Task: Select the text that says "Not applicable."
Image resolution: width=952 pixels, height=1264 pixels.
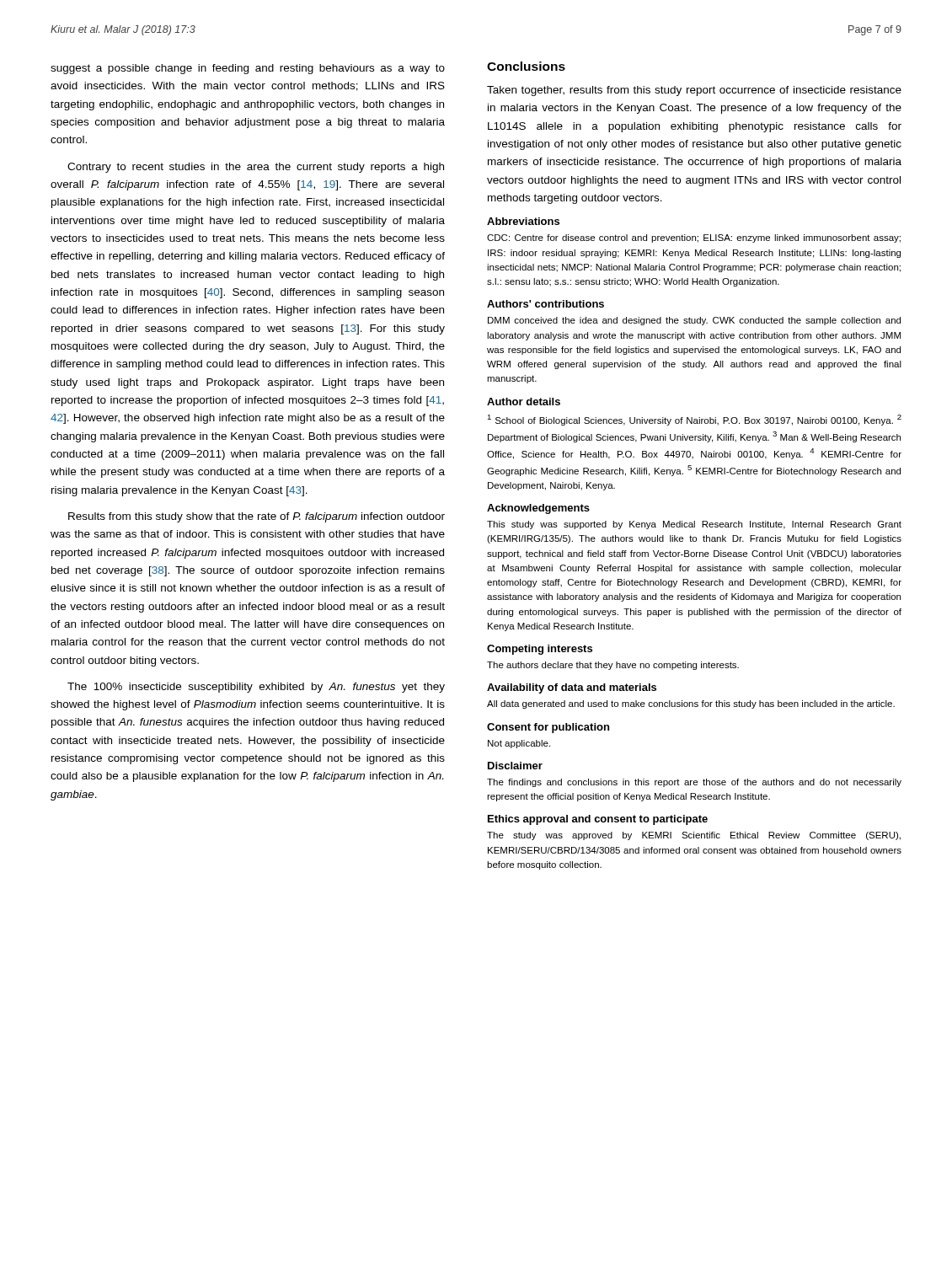Action: click(x=519, y=744)
